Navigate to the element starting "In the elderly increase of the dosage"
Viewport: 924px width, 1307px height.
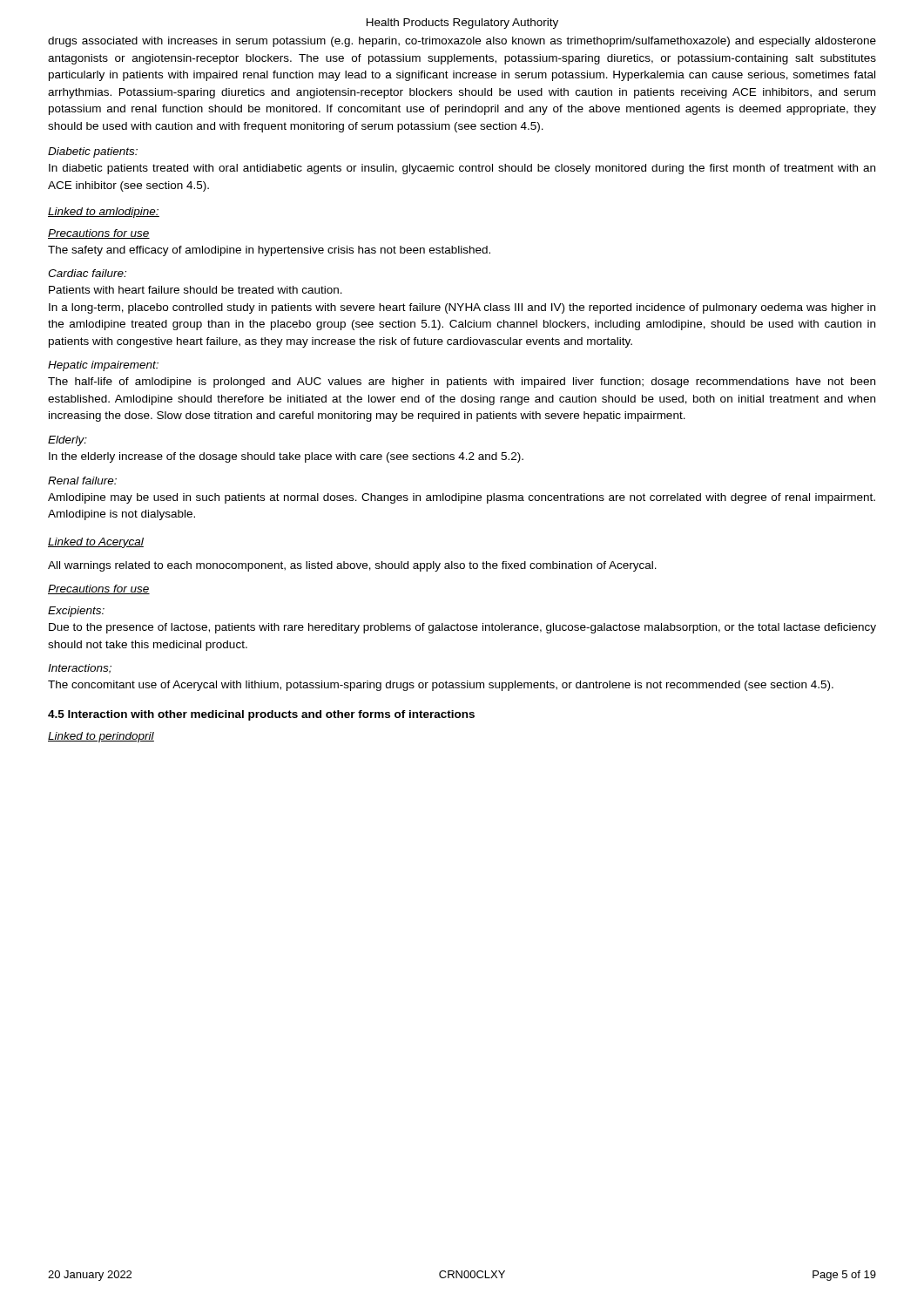pyautogui.click(x=286, y=456)
